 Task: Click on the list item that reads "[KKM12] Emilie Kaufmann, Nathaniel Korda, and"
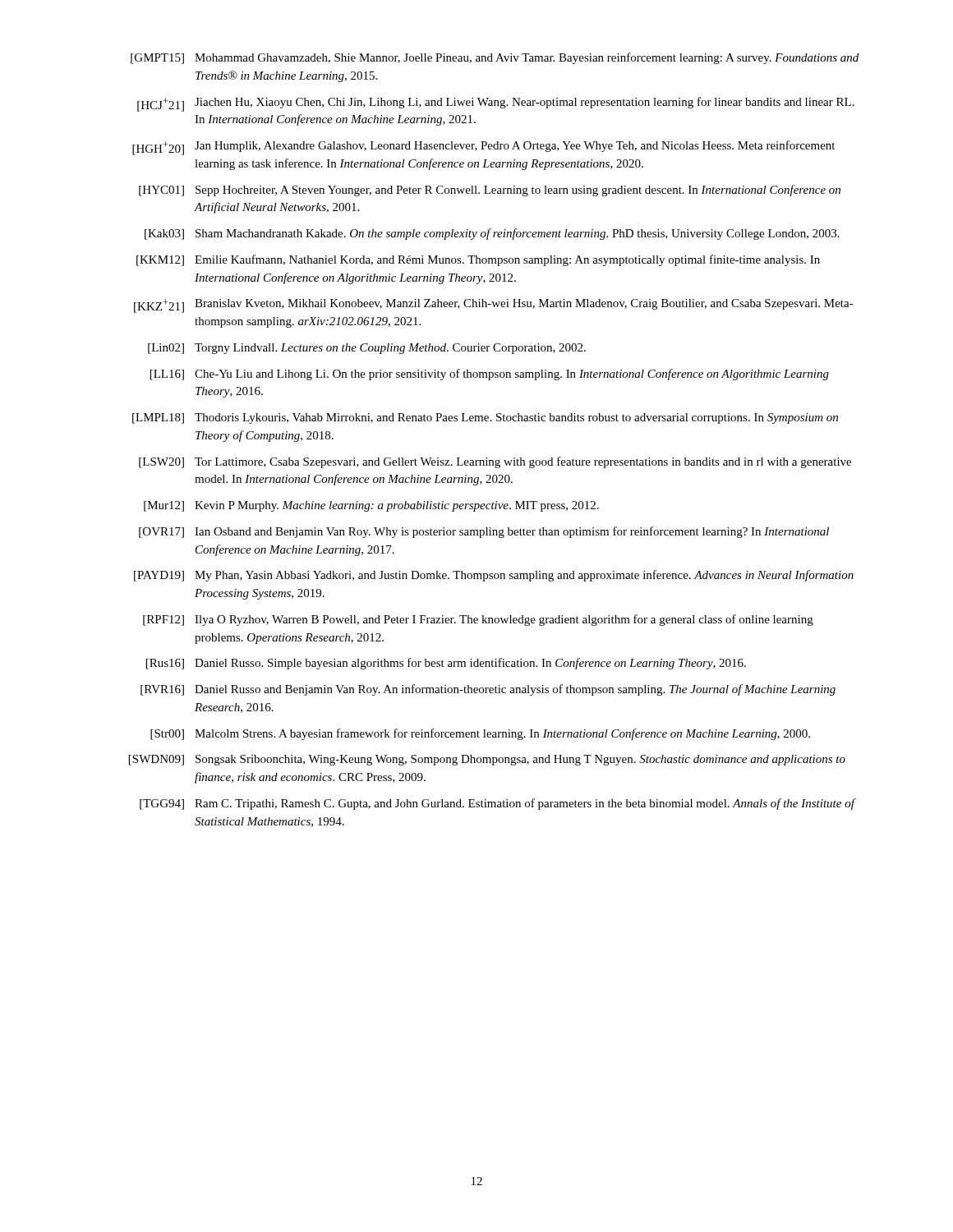click(476, 269)
